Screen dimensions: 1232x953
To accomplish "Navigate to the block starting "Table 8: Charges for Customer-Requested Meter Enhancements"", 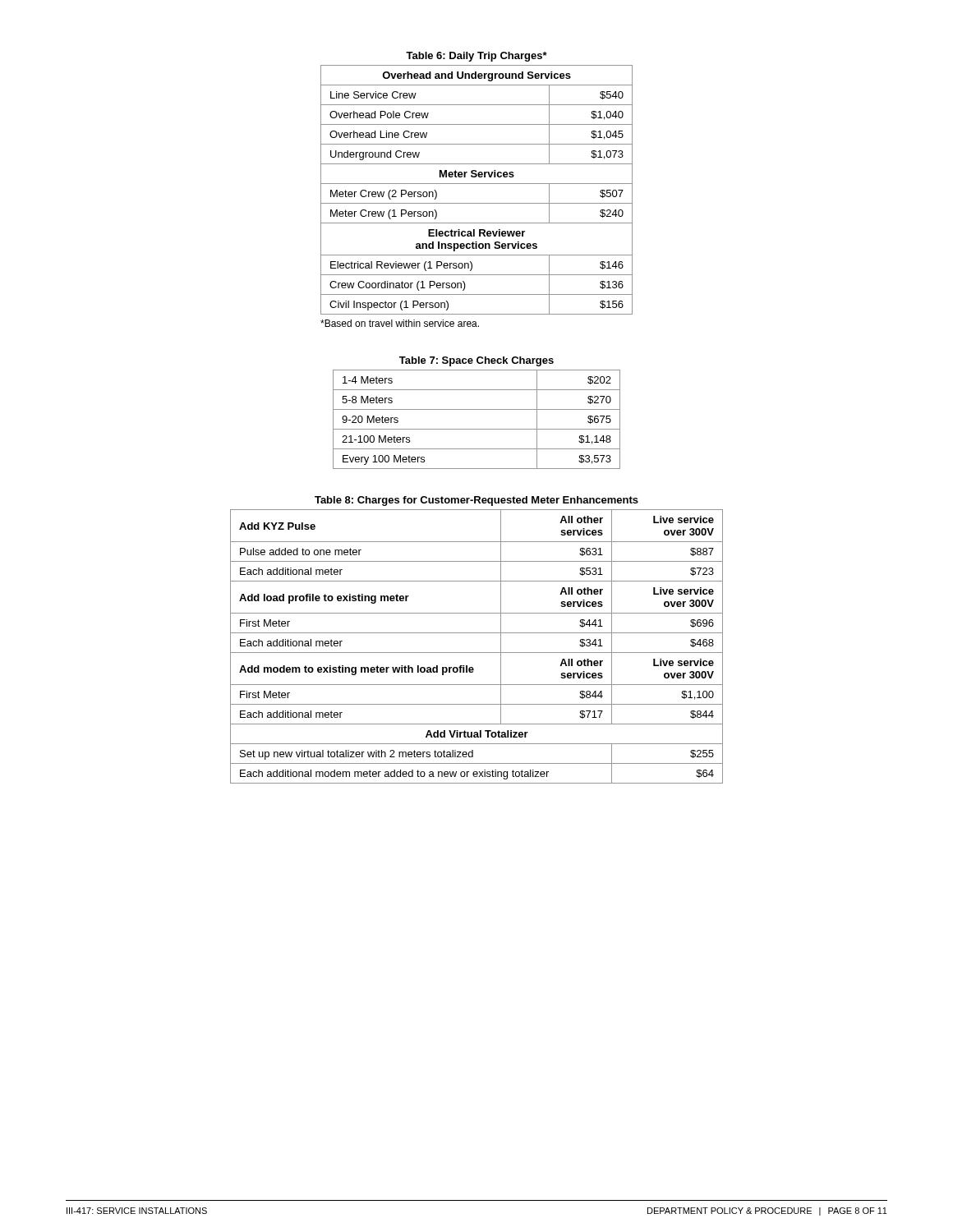I will pos(476,639).
